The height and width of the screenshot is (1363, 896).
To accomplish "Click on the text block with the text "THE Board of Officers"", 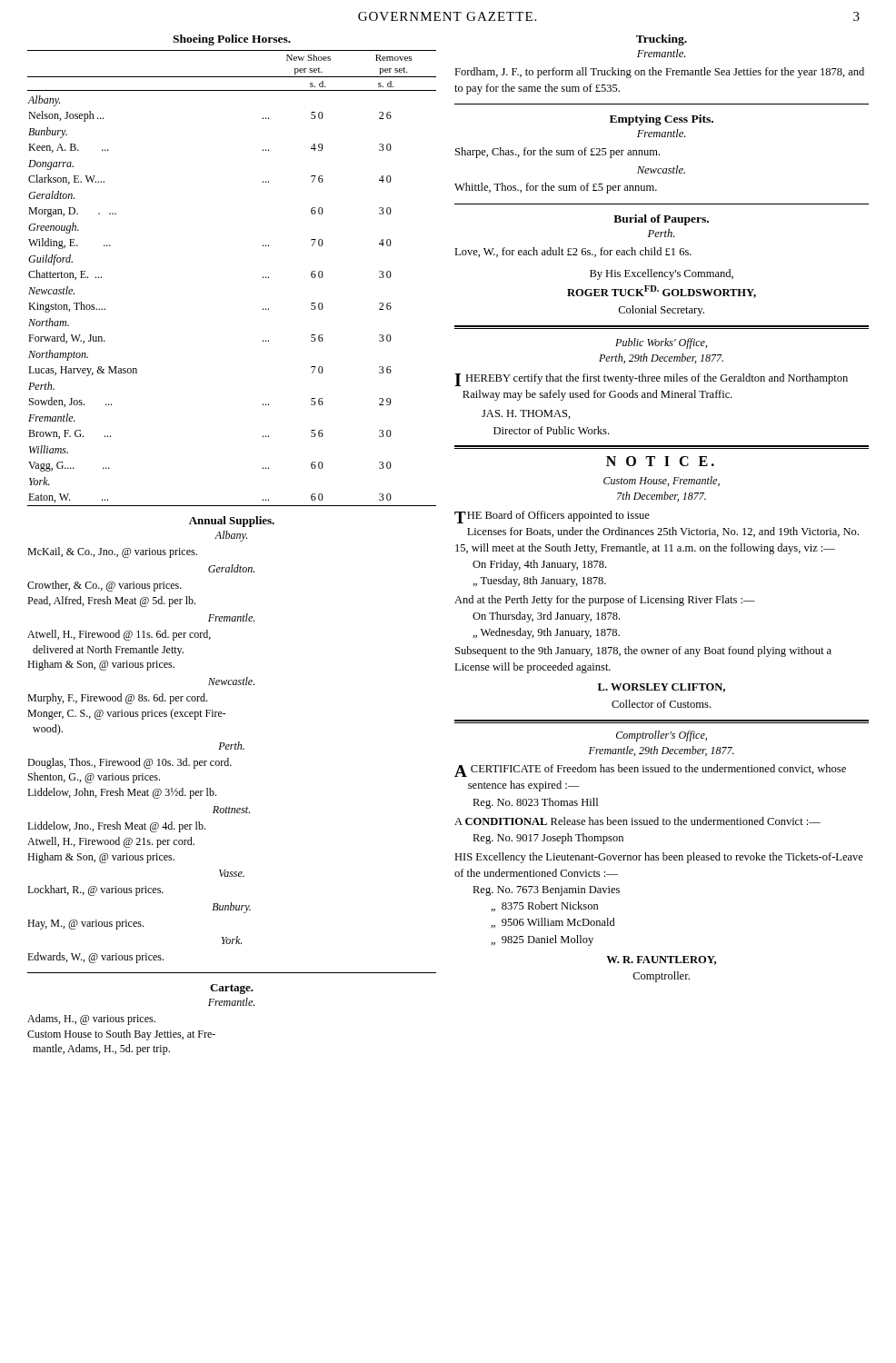I will (x=657, y=531).
